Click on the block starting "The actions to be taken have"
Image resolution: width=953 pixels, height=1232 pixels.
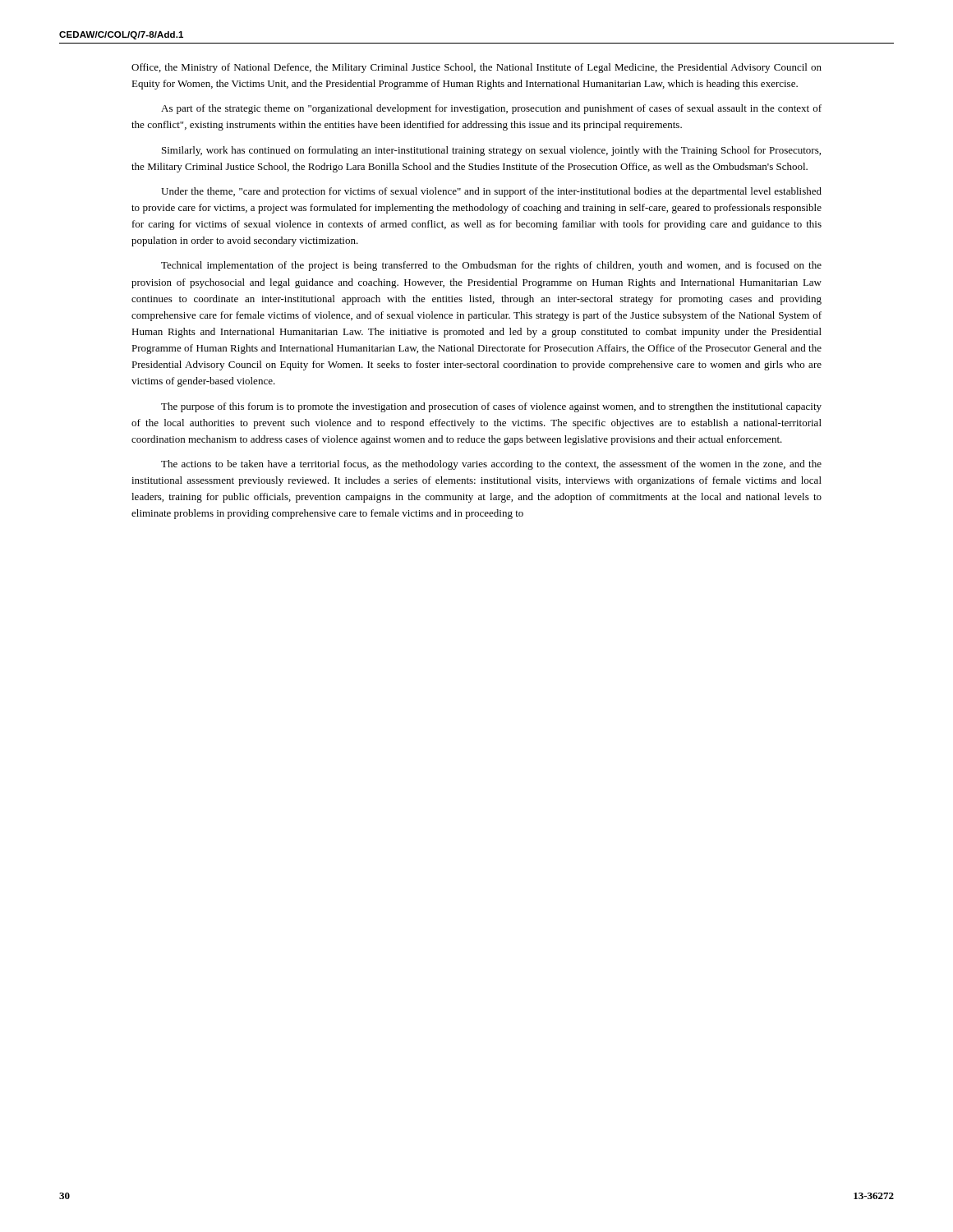click(x=476, y=488)
